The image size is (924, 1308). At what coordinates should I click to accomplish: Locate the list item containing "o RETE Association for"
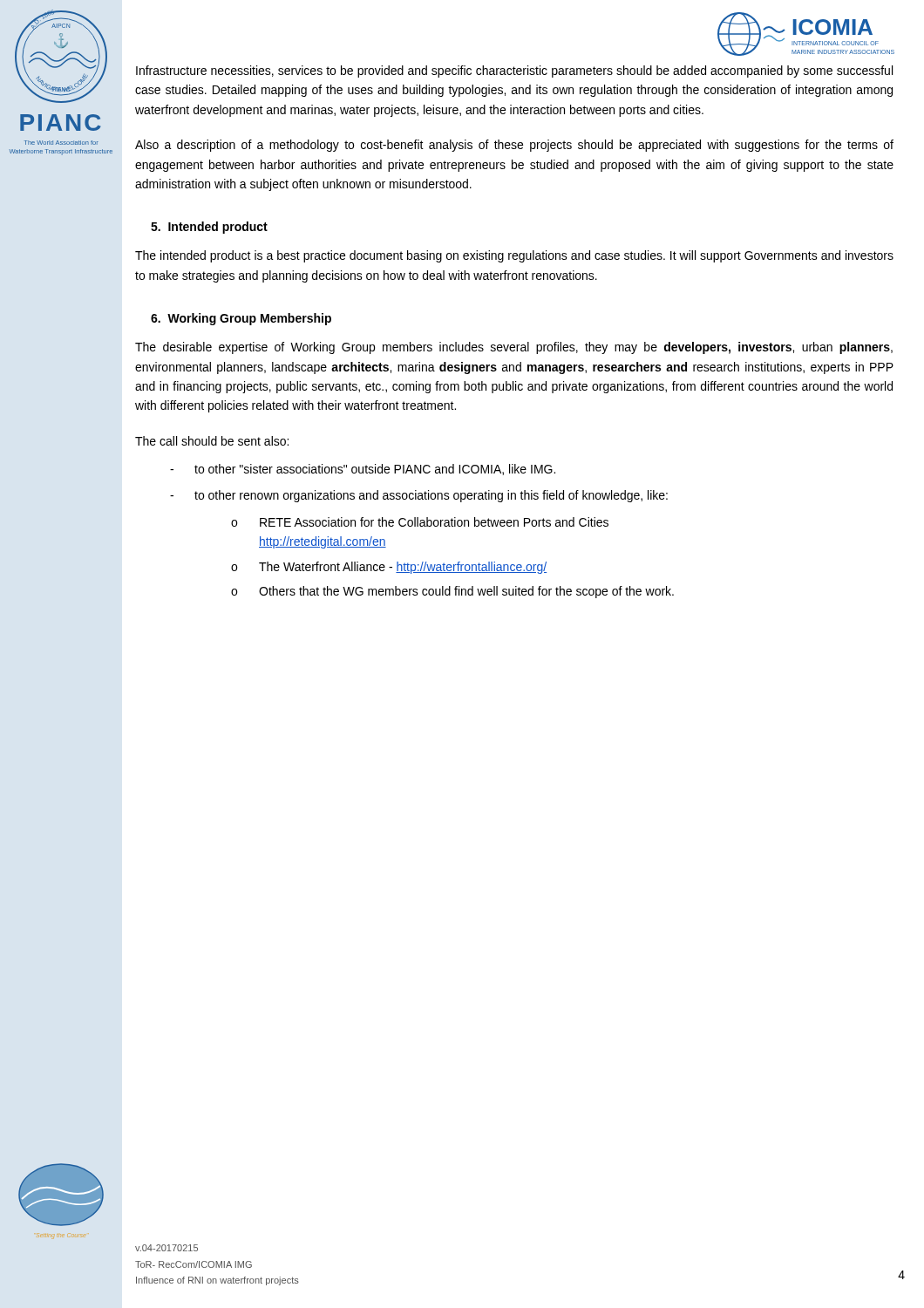click(554, 532)
